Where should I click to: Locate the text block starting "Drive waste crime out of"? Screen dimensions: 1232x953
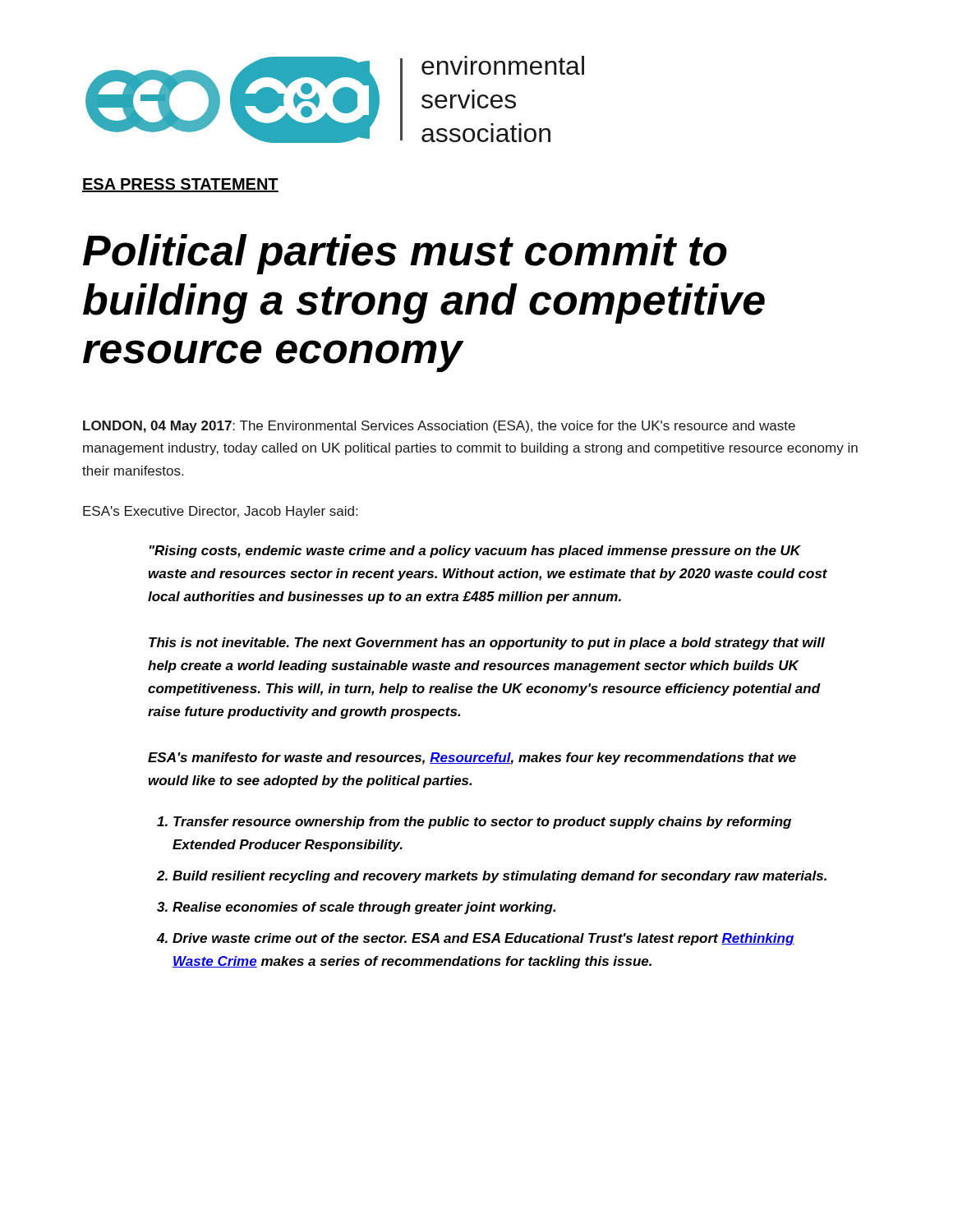483,950
